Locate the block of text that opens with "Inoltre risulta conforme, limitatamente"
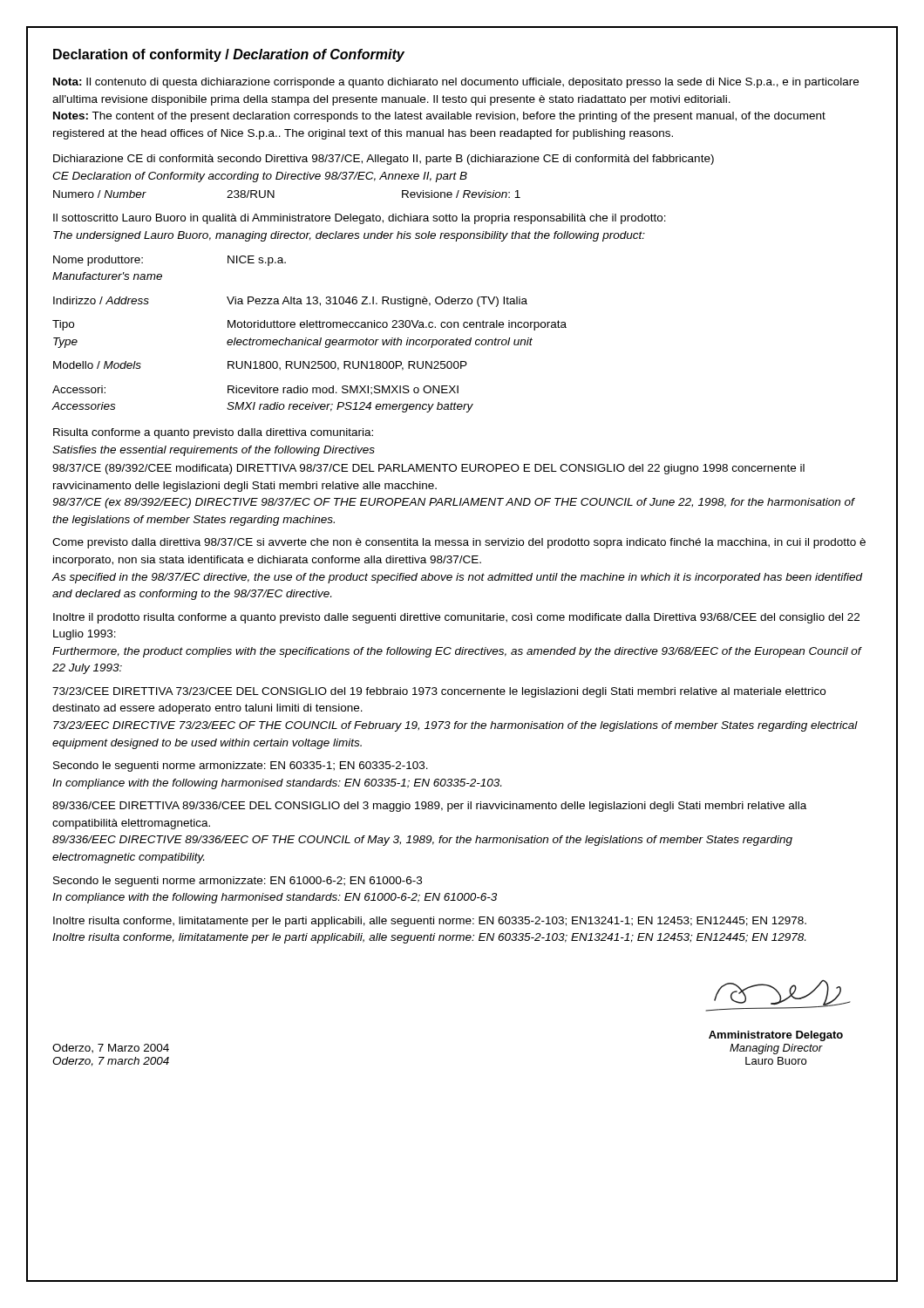 coord(430,929)
